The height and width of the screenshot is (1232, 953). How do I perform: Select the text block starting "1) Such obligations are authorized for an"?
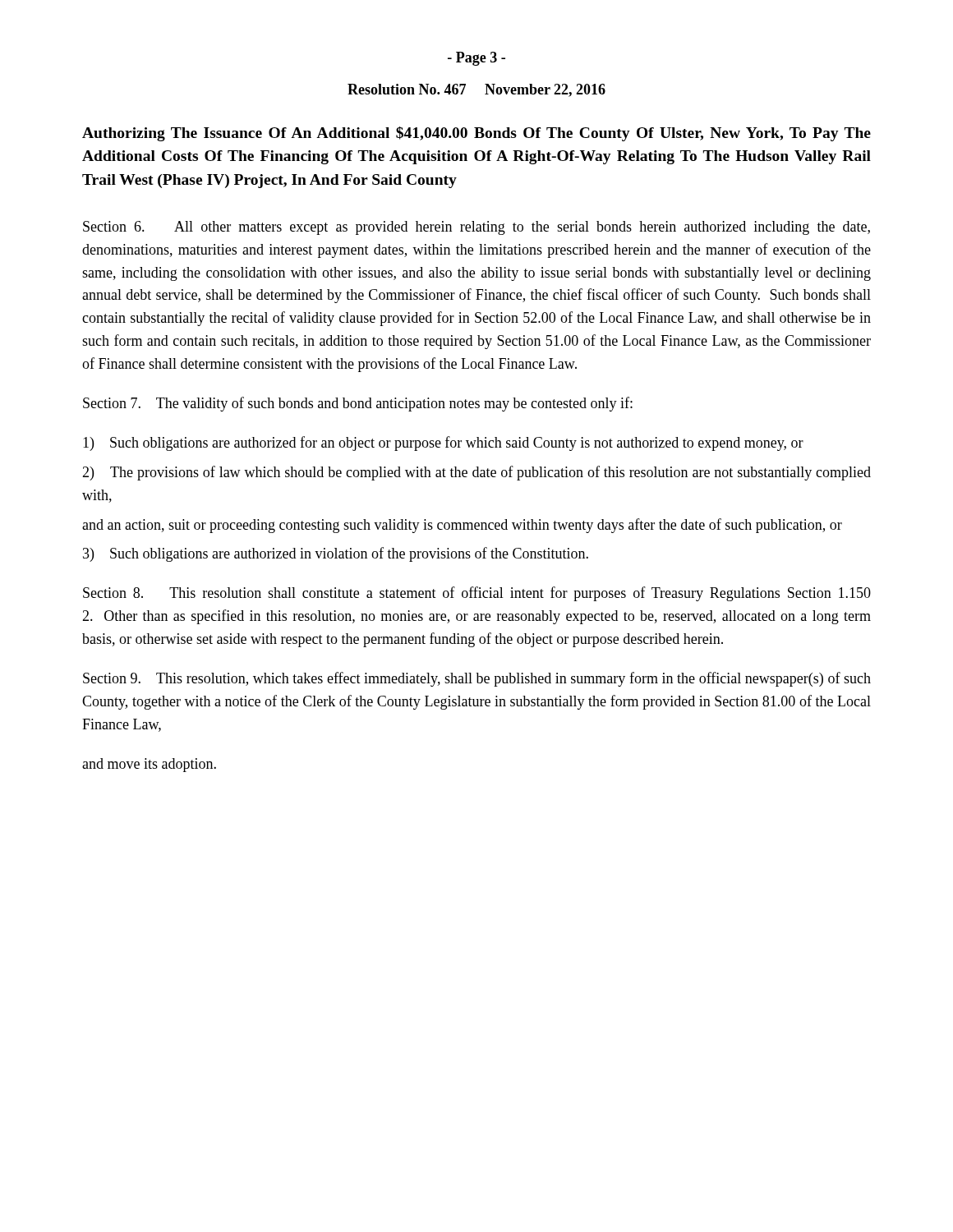point(443,443)
